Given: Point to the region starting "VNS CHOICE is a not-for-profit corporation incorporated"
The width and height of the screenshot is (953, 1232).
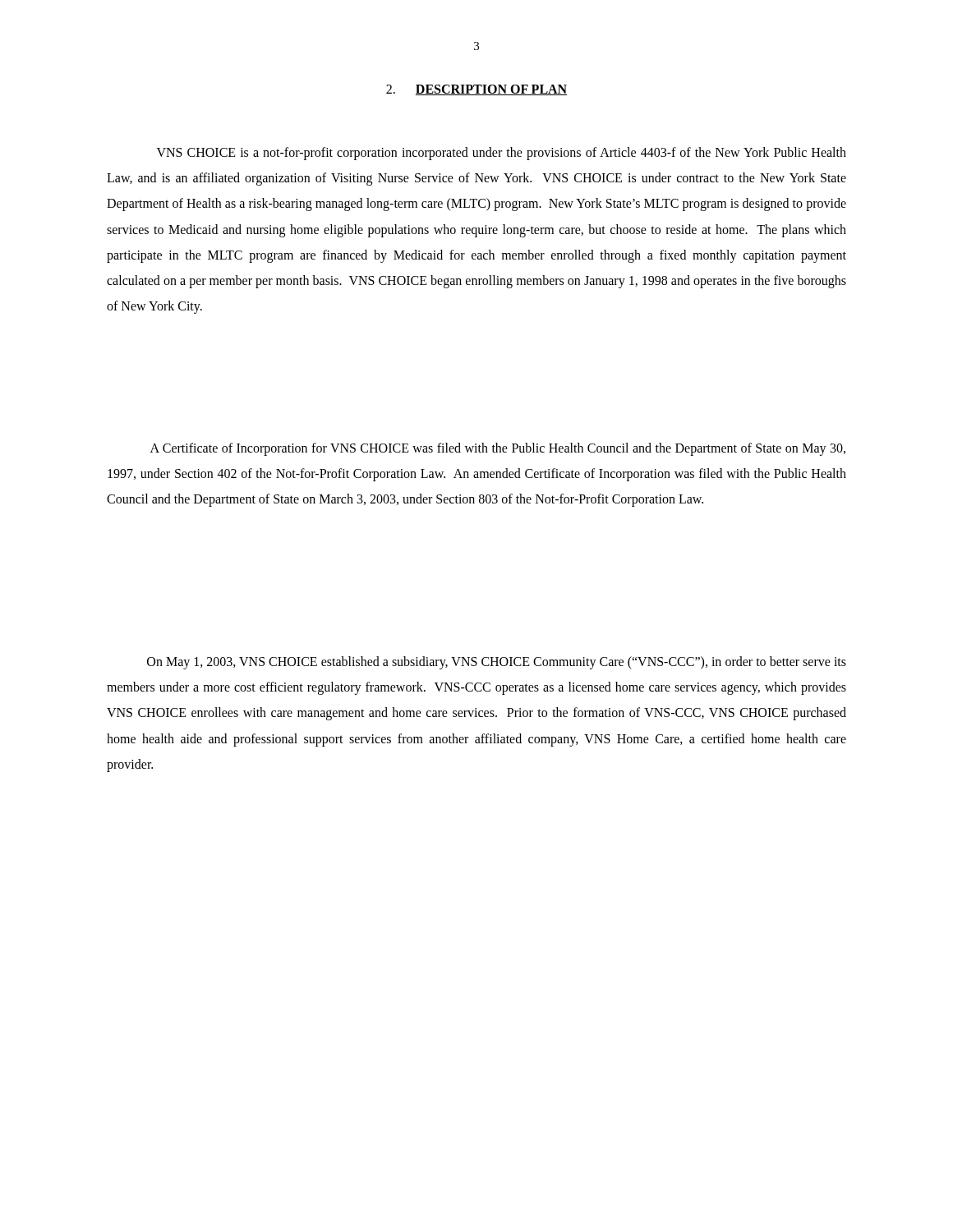Looking at the screenshot, I should tap(476, 229).
